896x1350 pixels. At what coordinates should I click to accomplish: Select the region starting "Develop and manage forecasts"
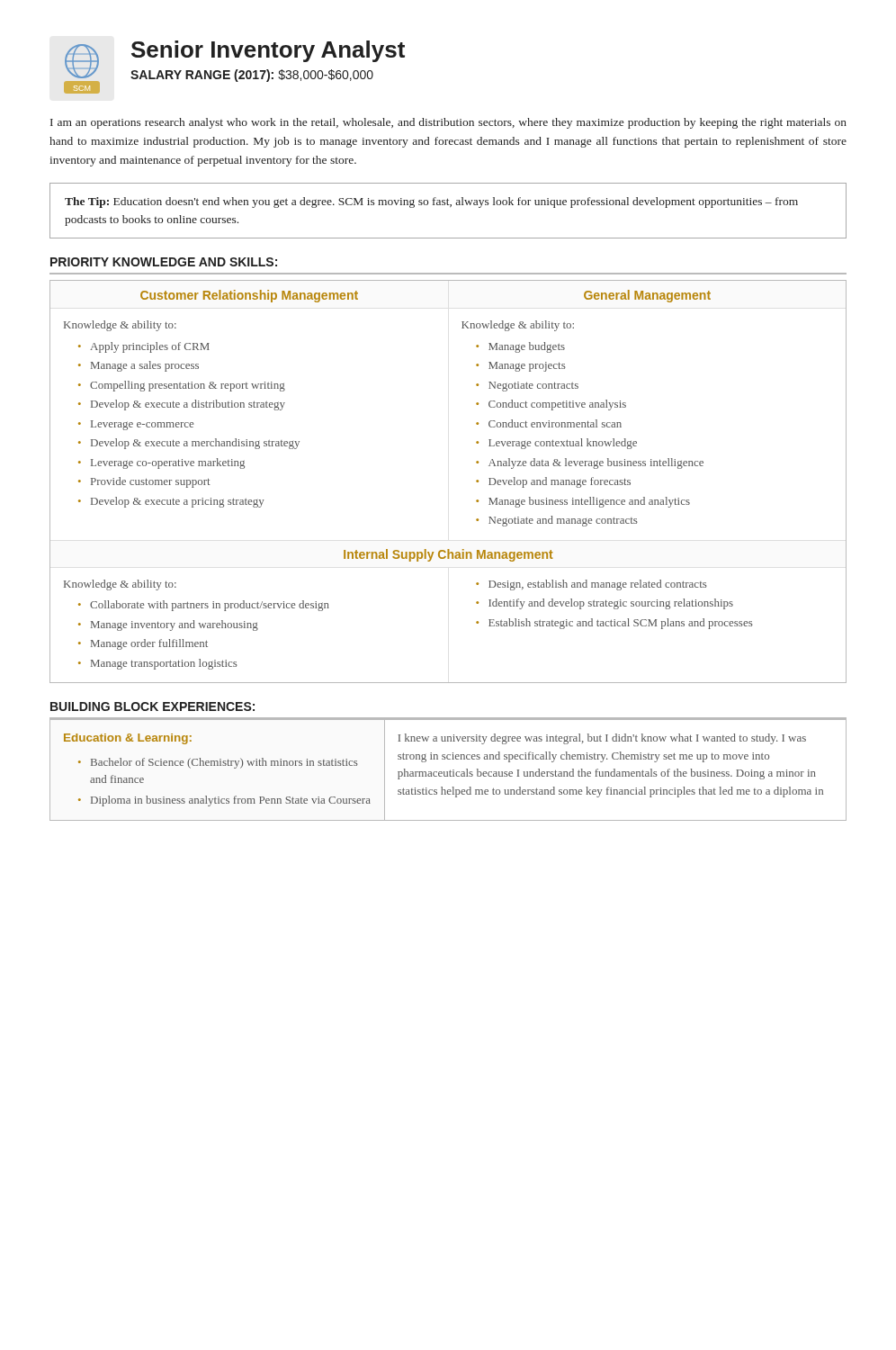560,481
